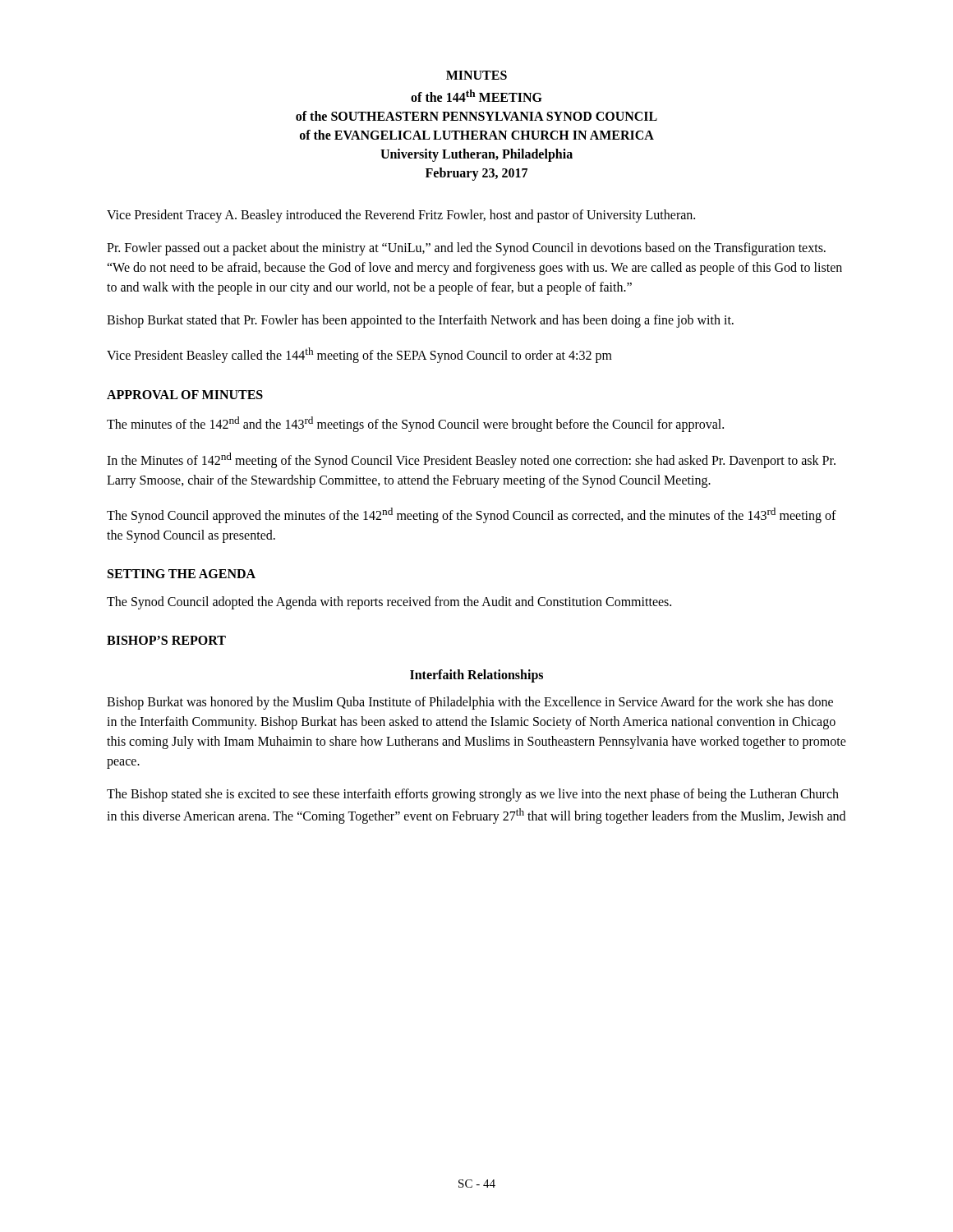Screen dimensions: 1232x953
Task: Point to the element starting "The Bishop stated she is excited to"
Action: point(476,805)
